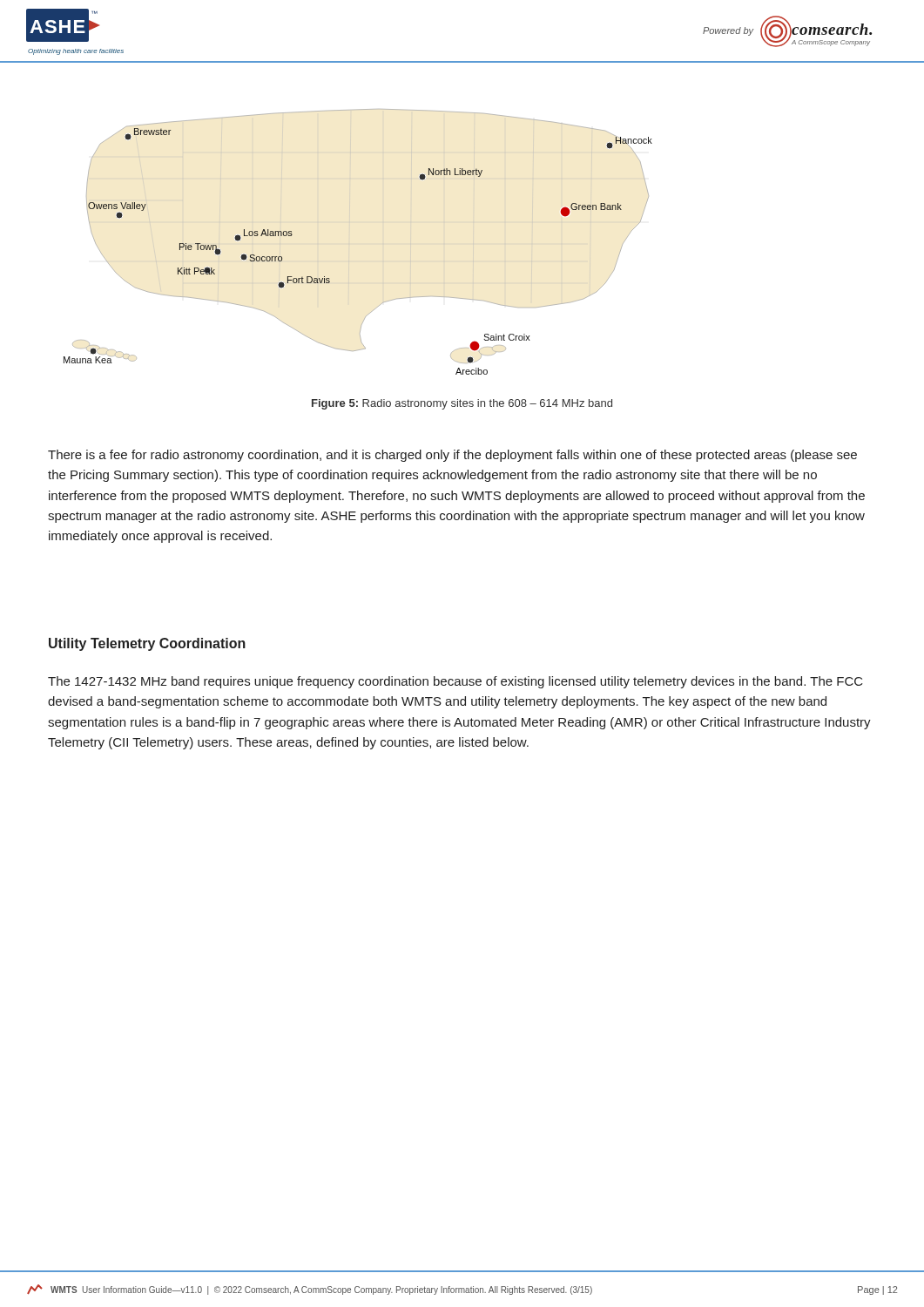924x1307 pixels.
Task: Find the text block containing "The 1427-1432 MHz band requires unique frequency coordination"
Action: pyautogui.click(x=459, y=711)
